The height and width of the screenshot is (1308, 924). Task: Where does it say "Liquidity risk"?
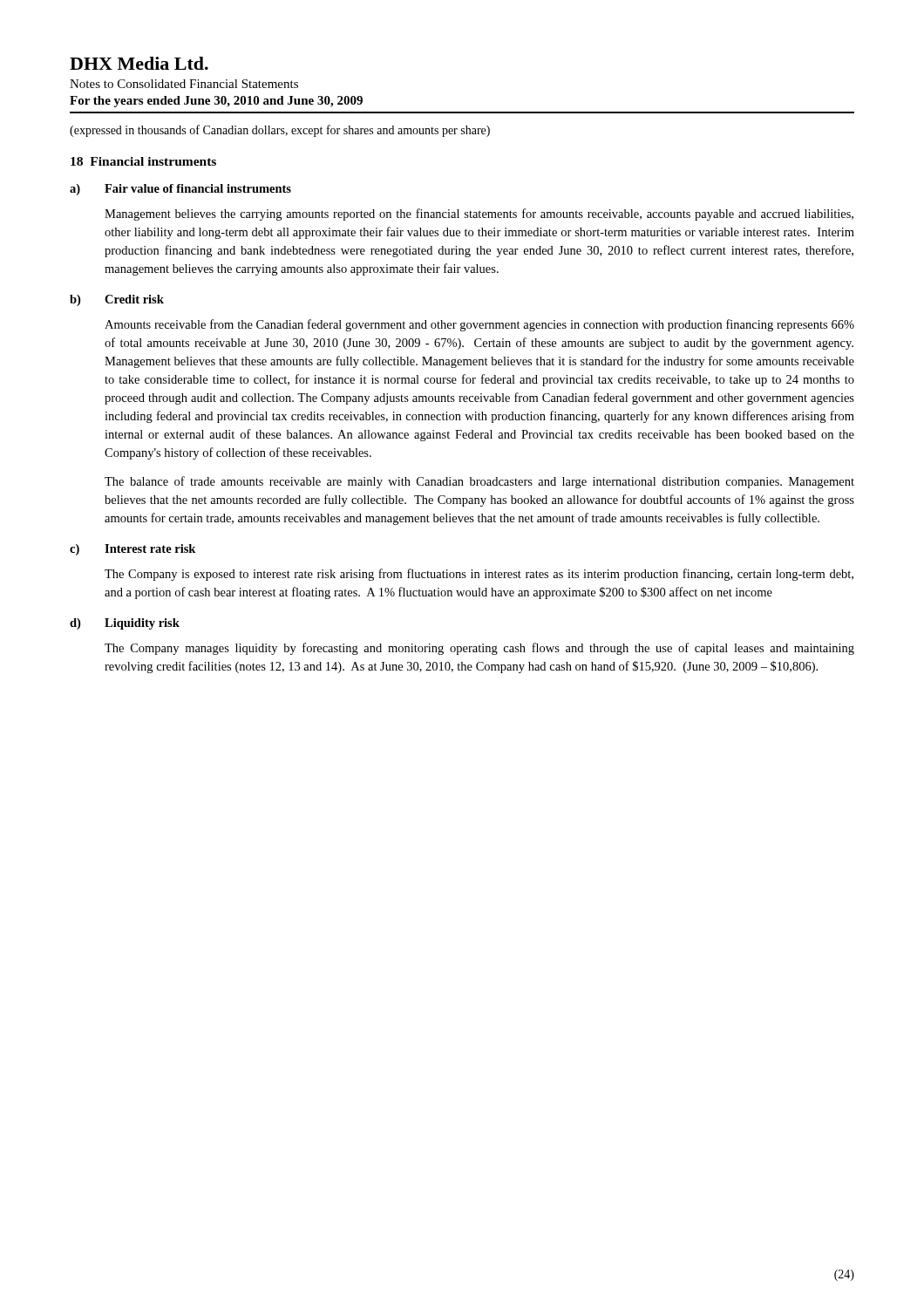click(x=142, y=623)
